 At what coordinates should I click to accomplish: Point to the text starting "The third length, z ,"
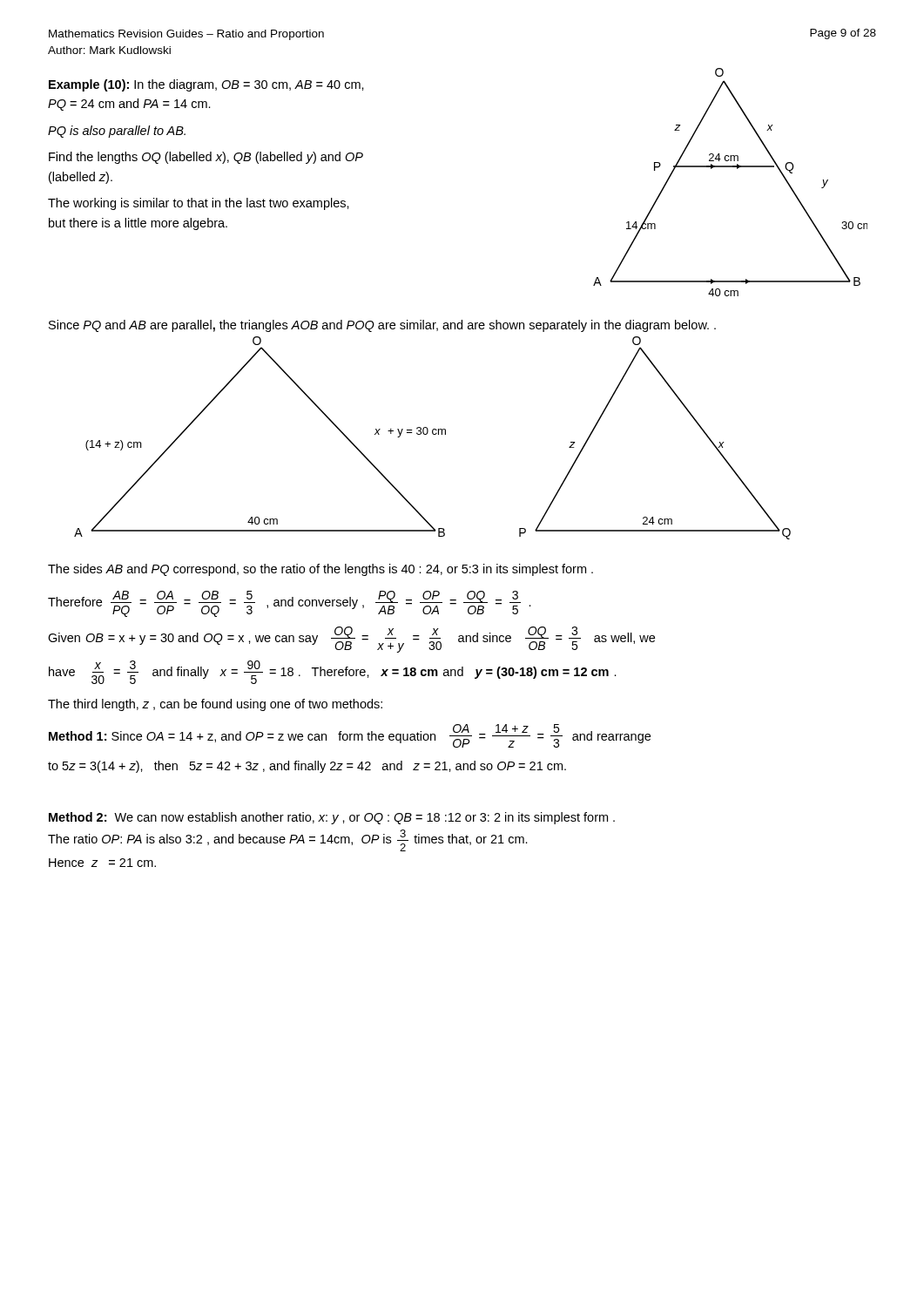coord(216,704)
